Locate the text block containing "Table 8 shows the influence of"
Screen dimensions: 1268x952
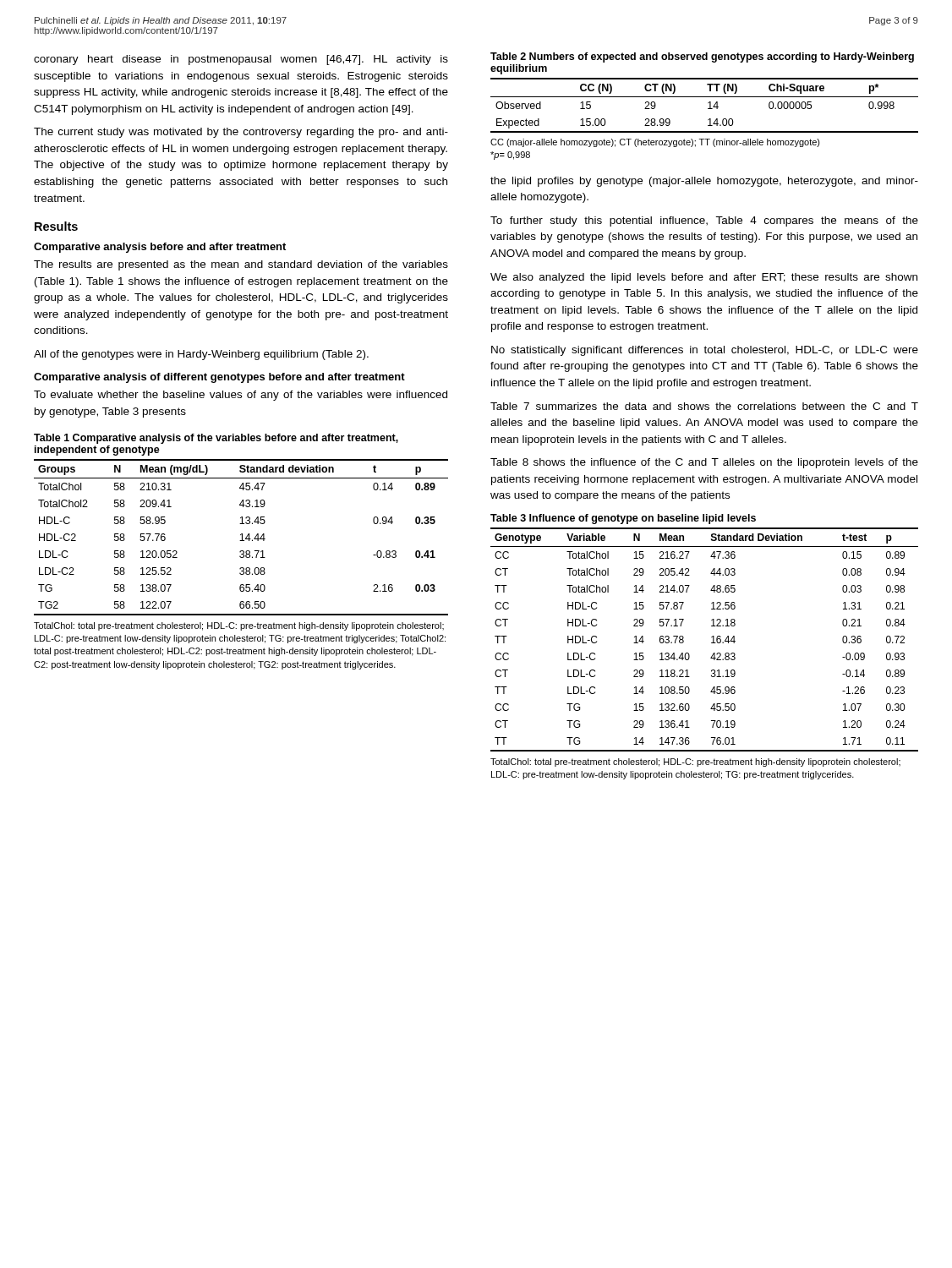coord(704,479)
